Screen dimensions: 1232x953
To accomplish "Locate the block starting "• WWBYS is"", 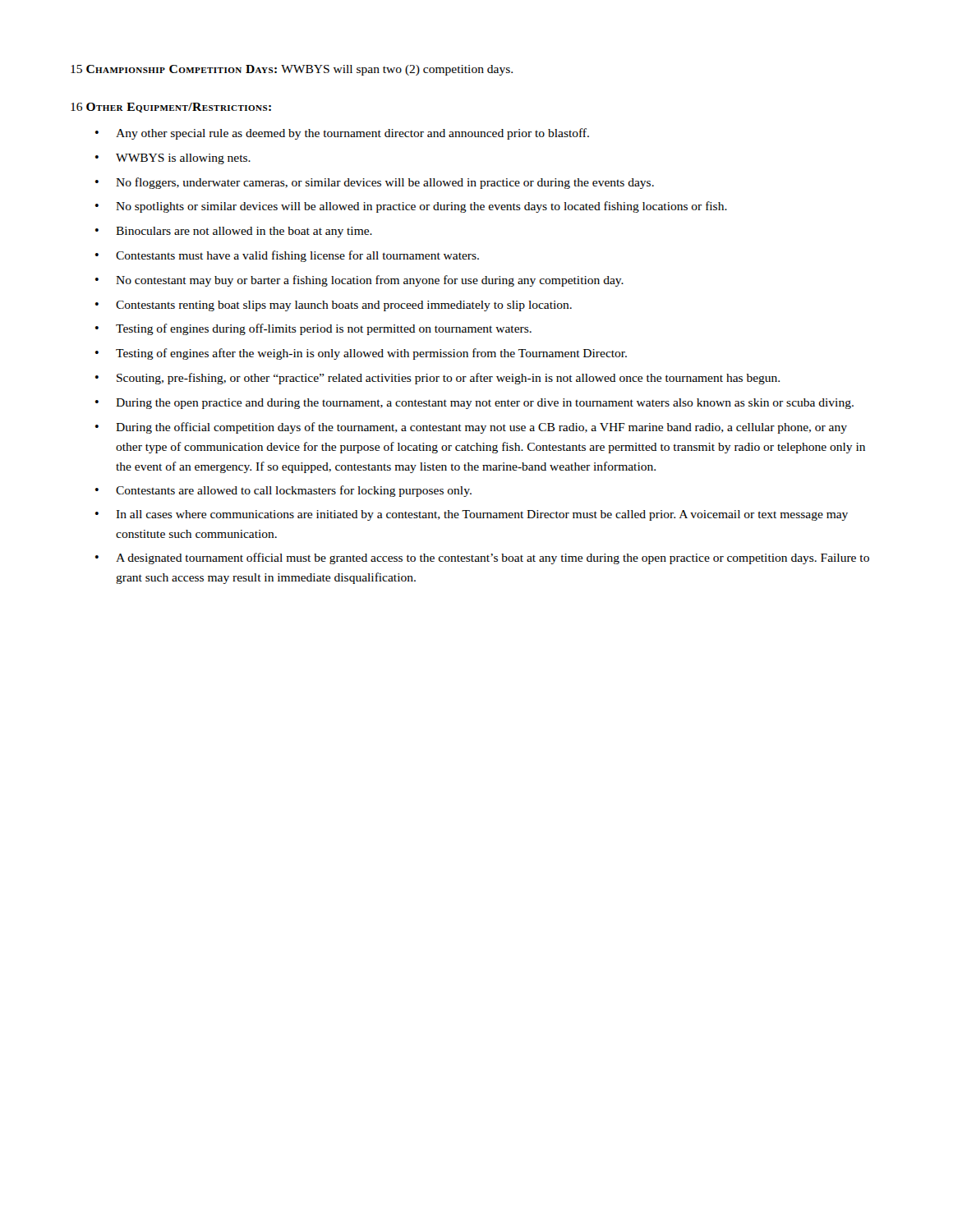I will (173, 159).
